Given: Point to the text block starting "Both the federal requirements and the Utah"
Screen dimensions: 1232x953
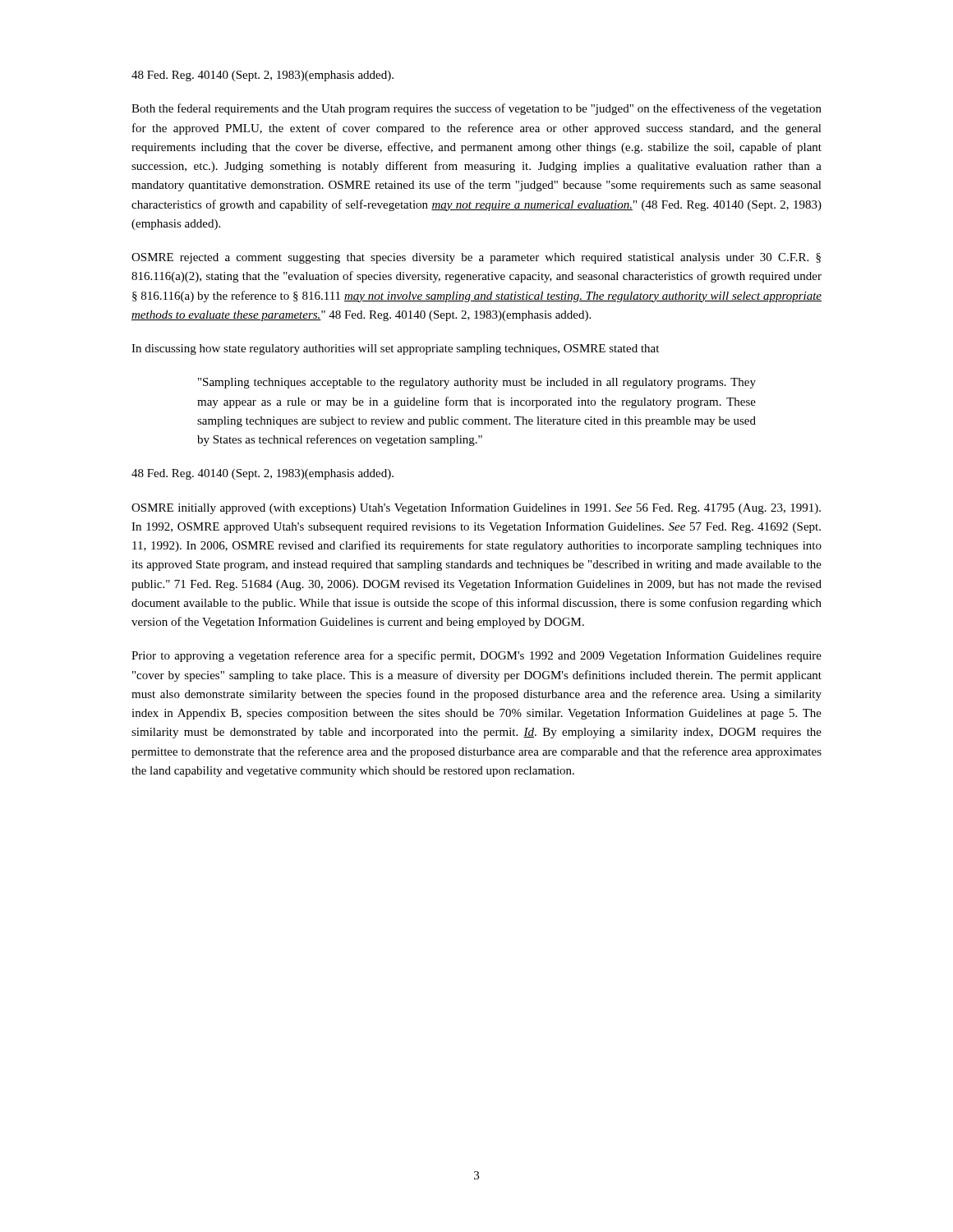Looking at the screenshot, I should [x=476, y=166].
